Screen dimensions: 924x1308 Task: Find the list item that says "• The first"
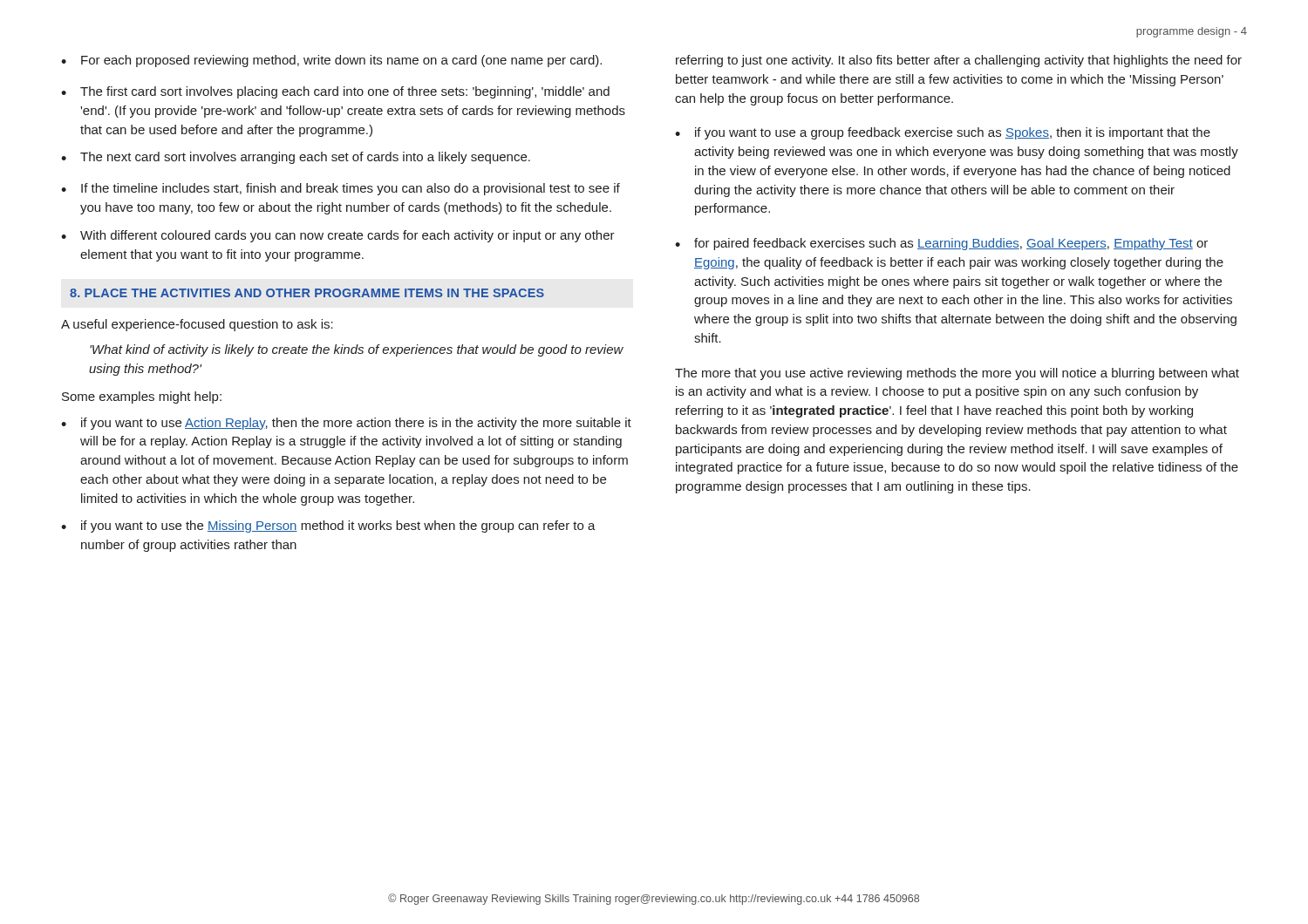click(347, 110)
